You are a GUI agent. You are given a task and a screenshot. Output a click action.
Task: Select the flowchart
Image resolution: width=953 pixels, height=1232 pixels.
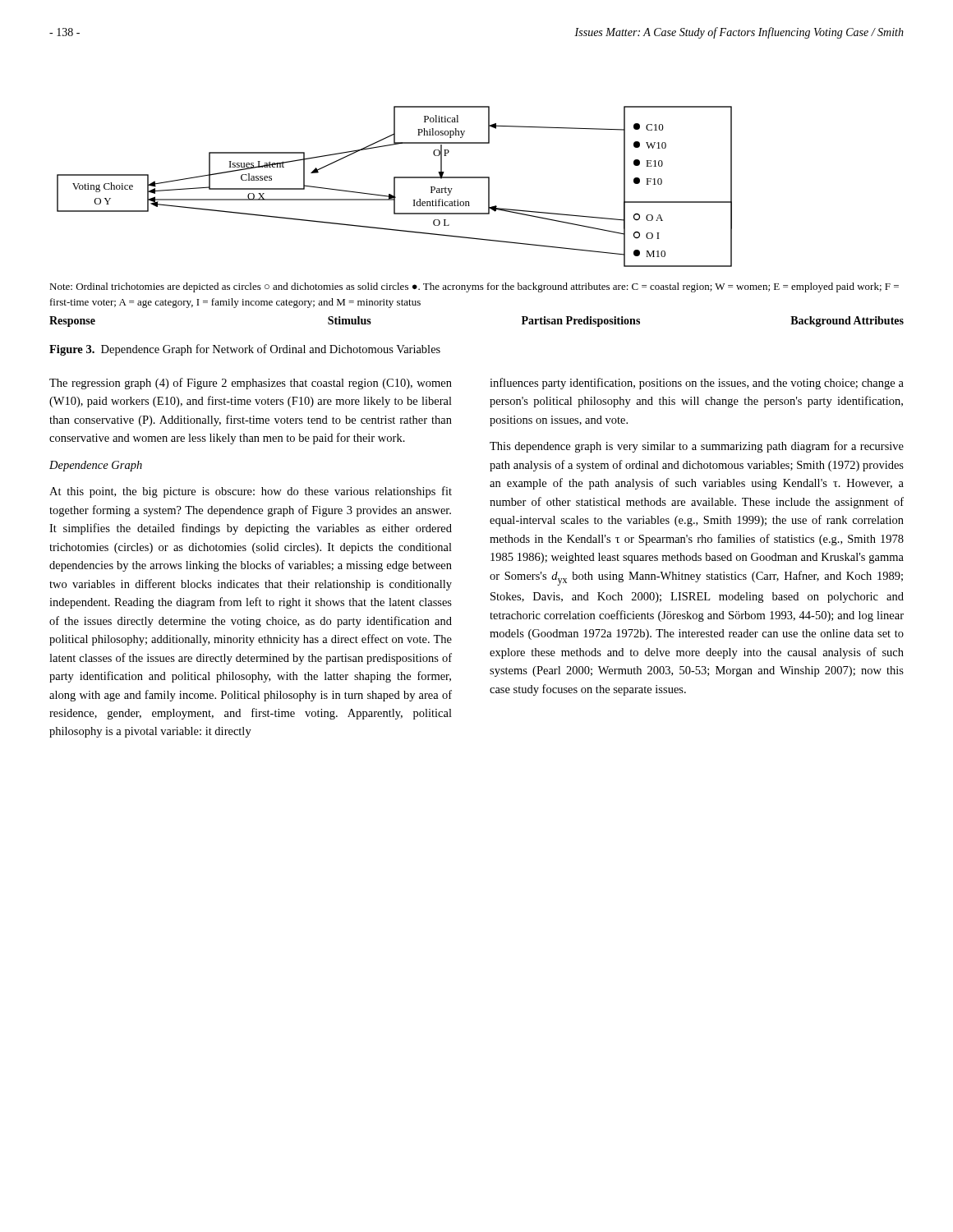pos(476,183)
